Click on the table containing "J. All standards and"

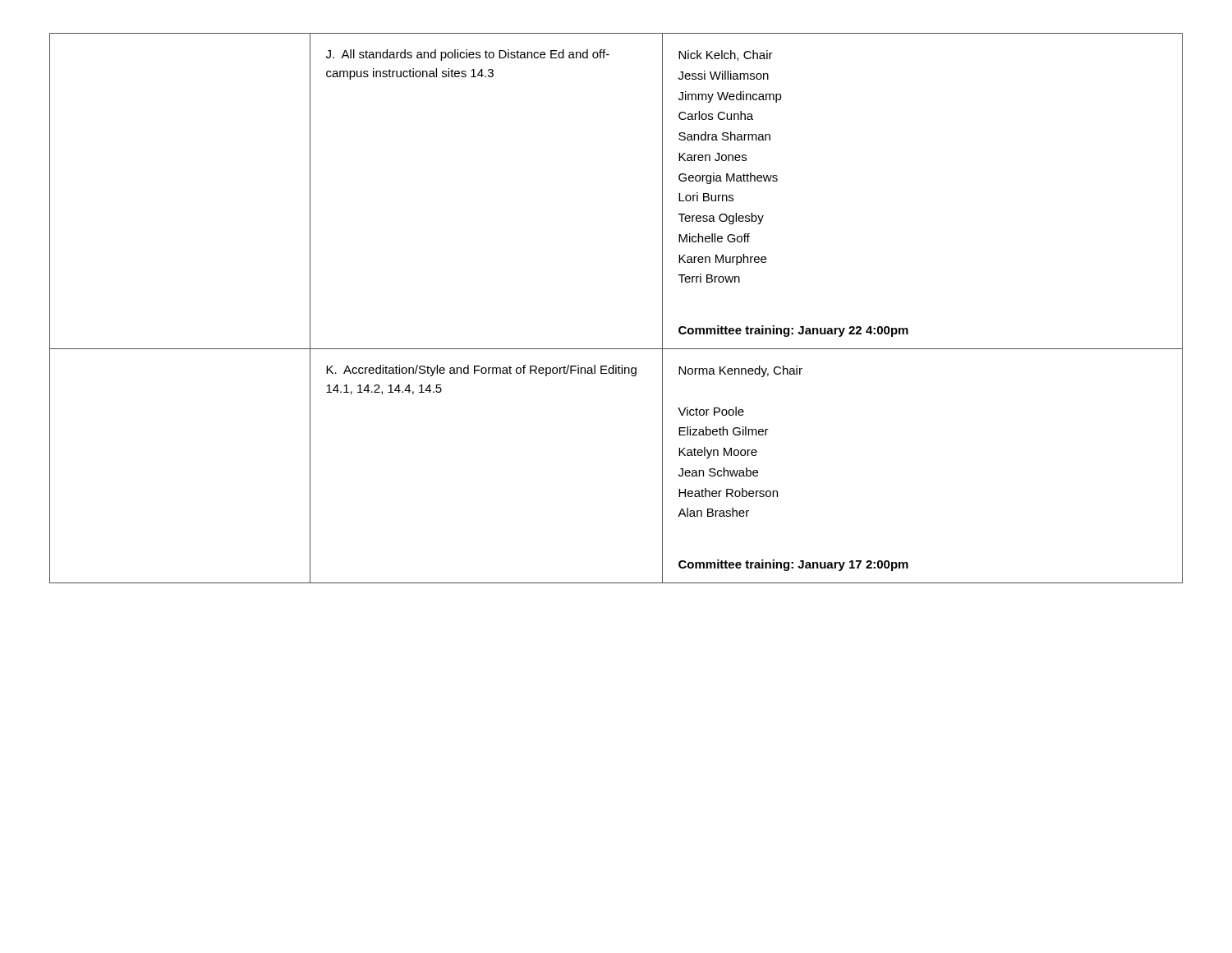pos(616,308)
